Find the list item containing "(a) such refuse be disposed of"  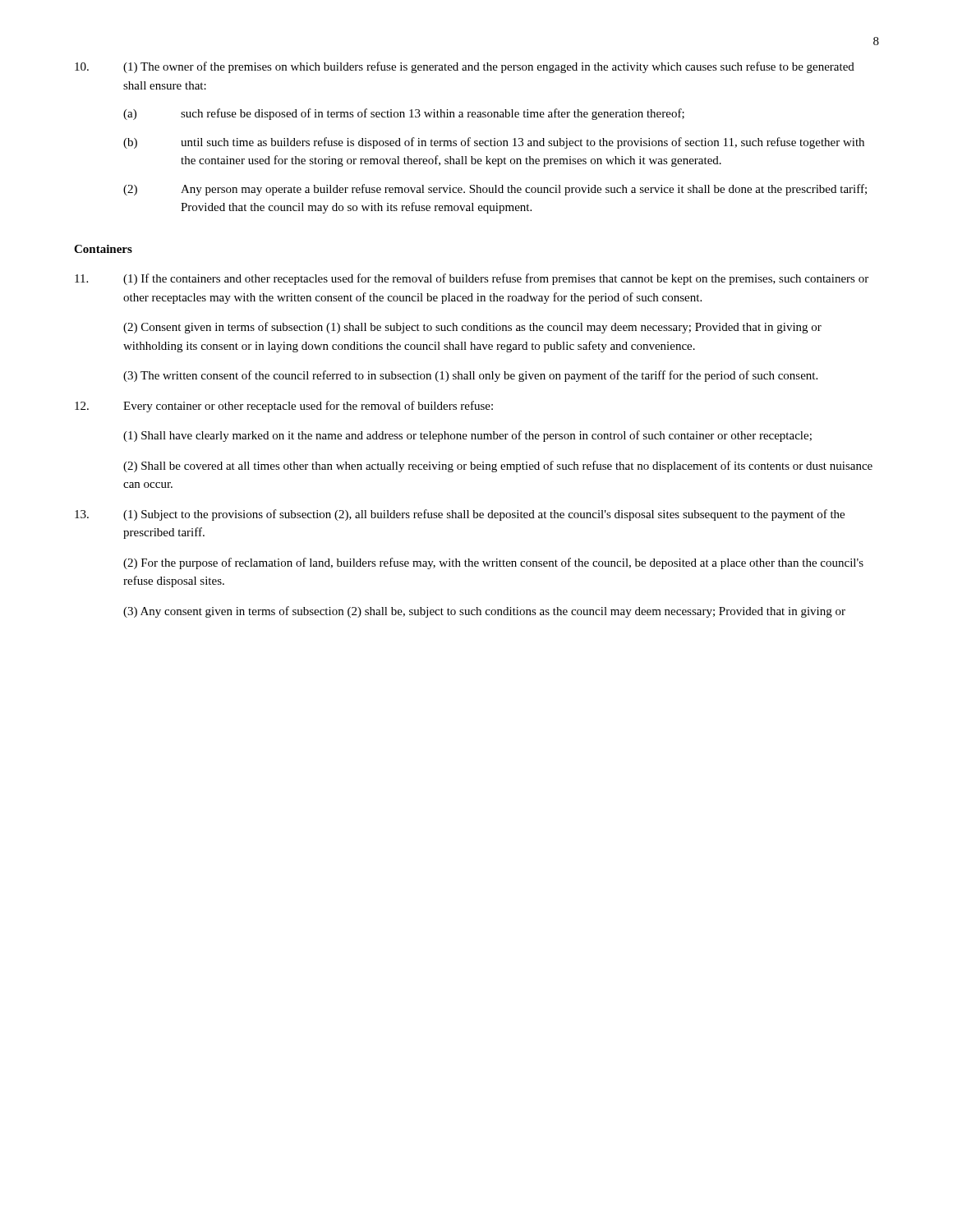pos(501,114)
